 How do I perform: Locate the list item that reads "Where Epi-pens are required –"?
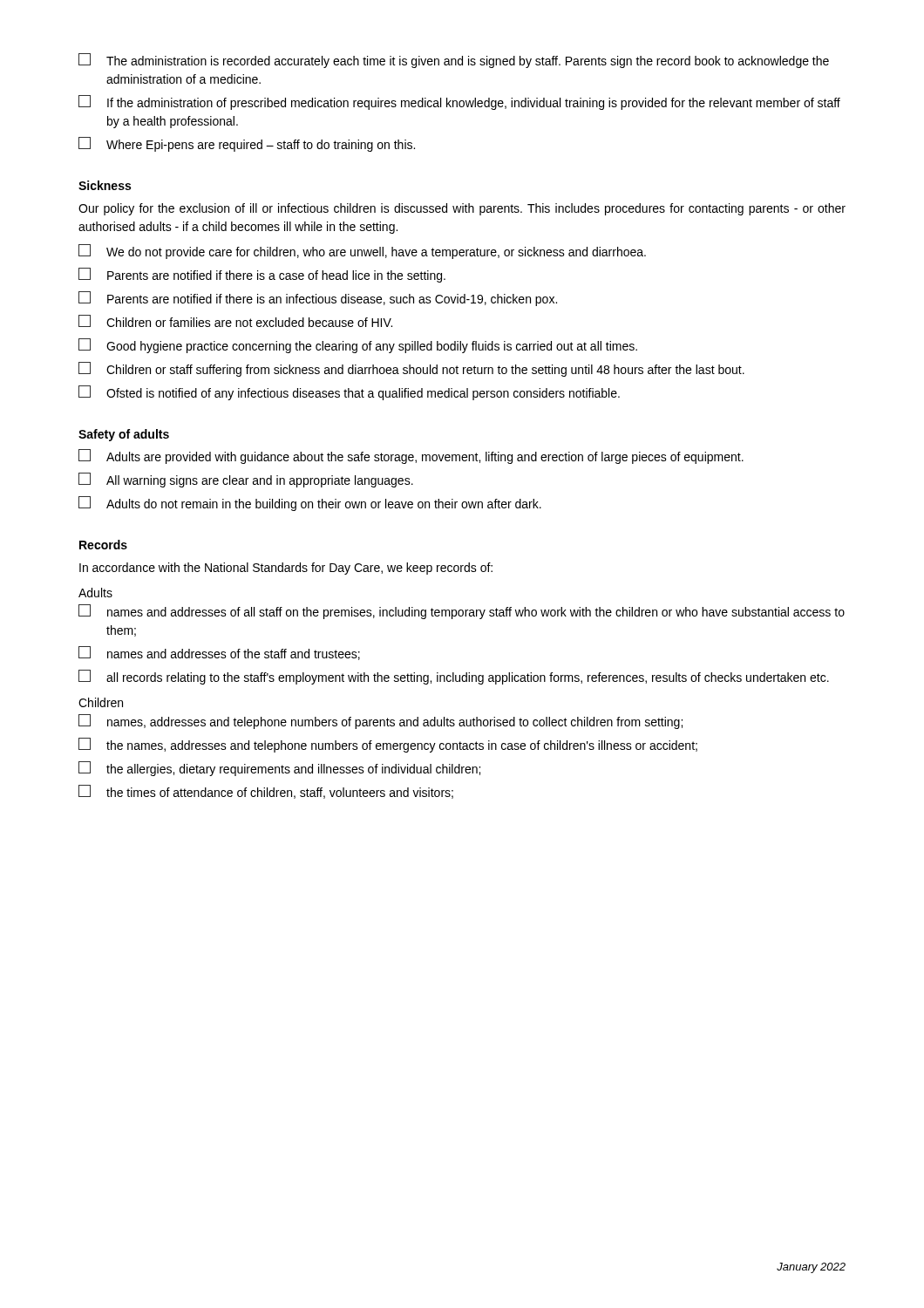tap(247, 144)
